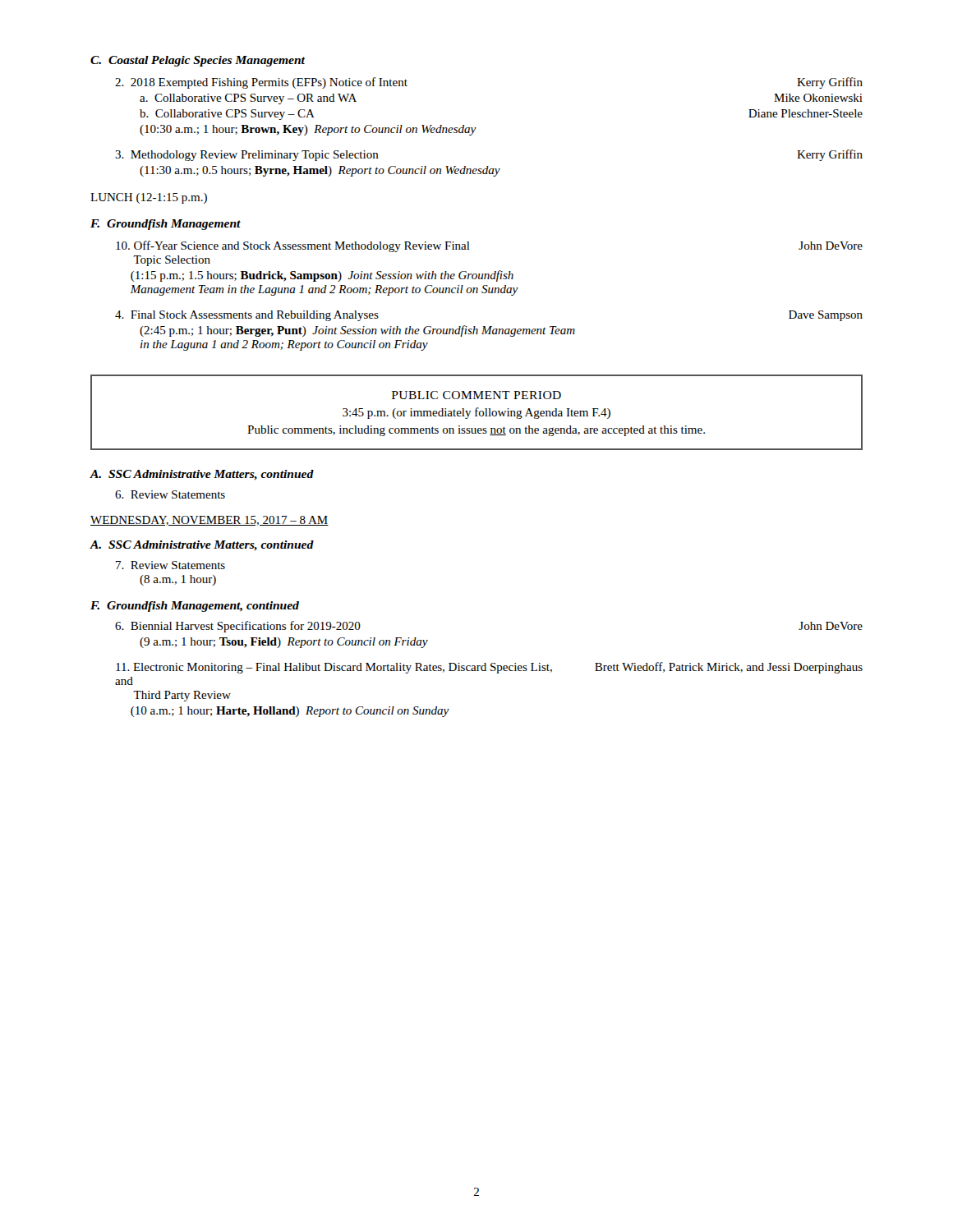Where is the passage that starts "PUBLIC COMMENT PERIOD"?
This screenshot has width=953, height=1232.
click(476, 412)
